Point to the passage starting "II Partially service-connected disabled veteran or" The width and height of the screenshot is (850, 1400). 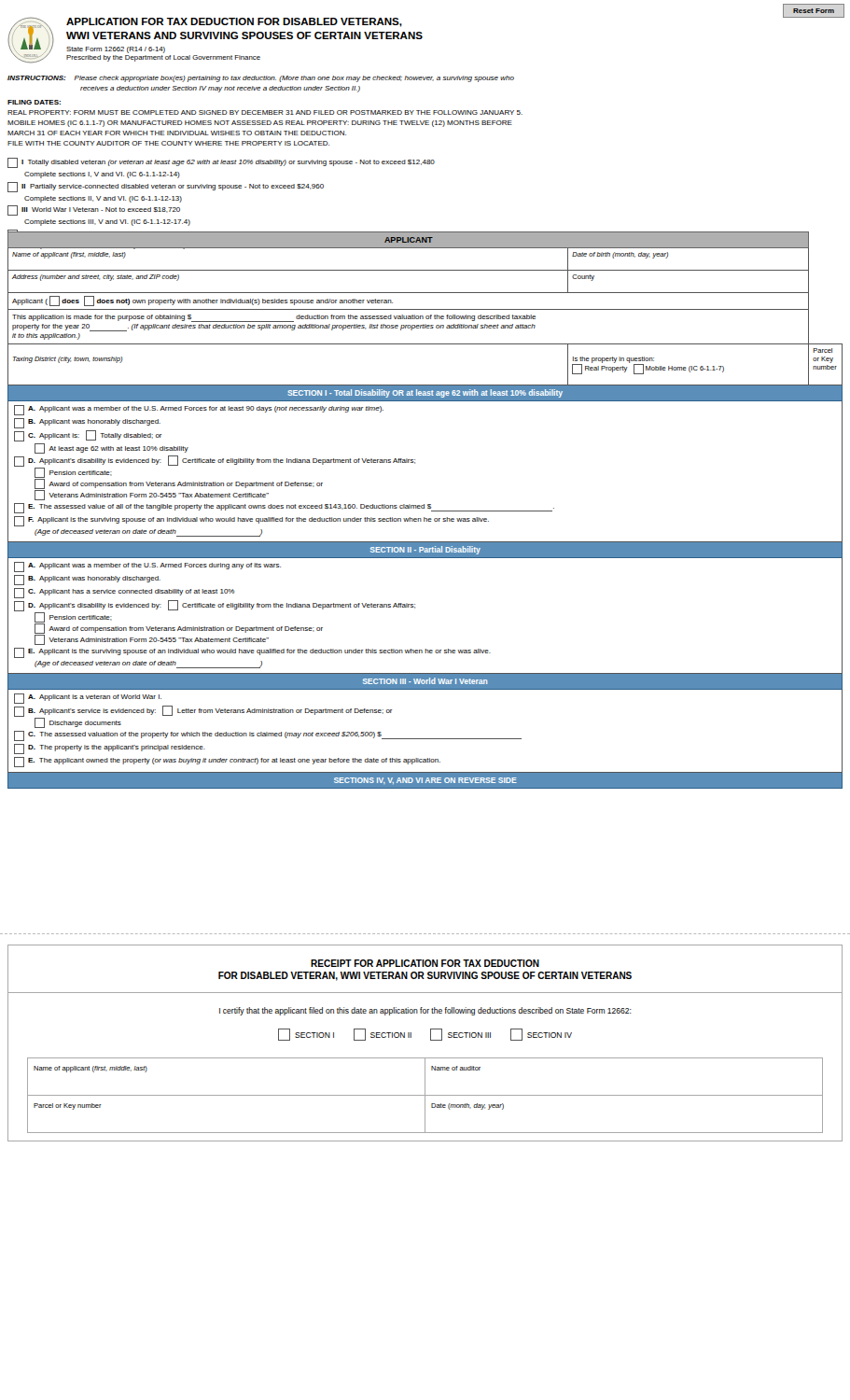166,186
